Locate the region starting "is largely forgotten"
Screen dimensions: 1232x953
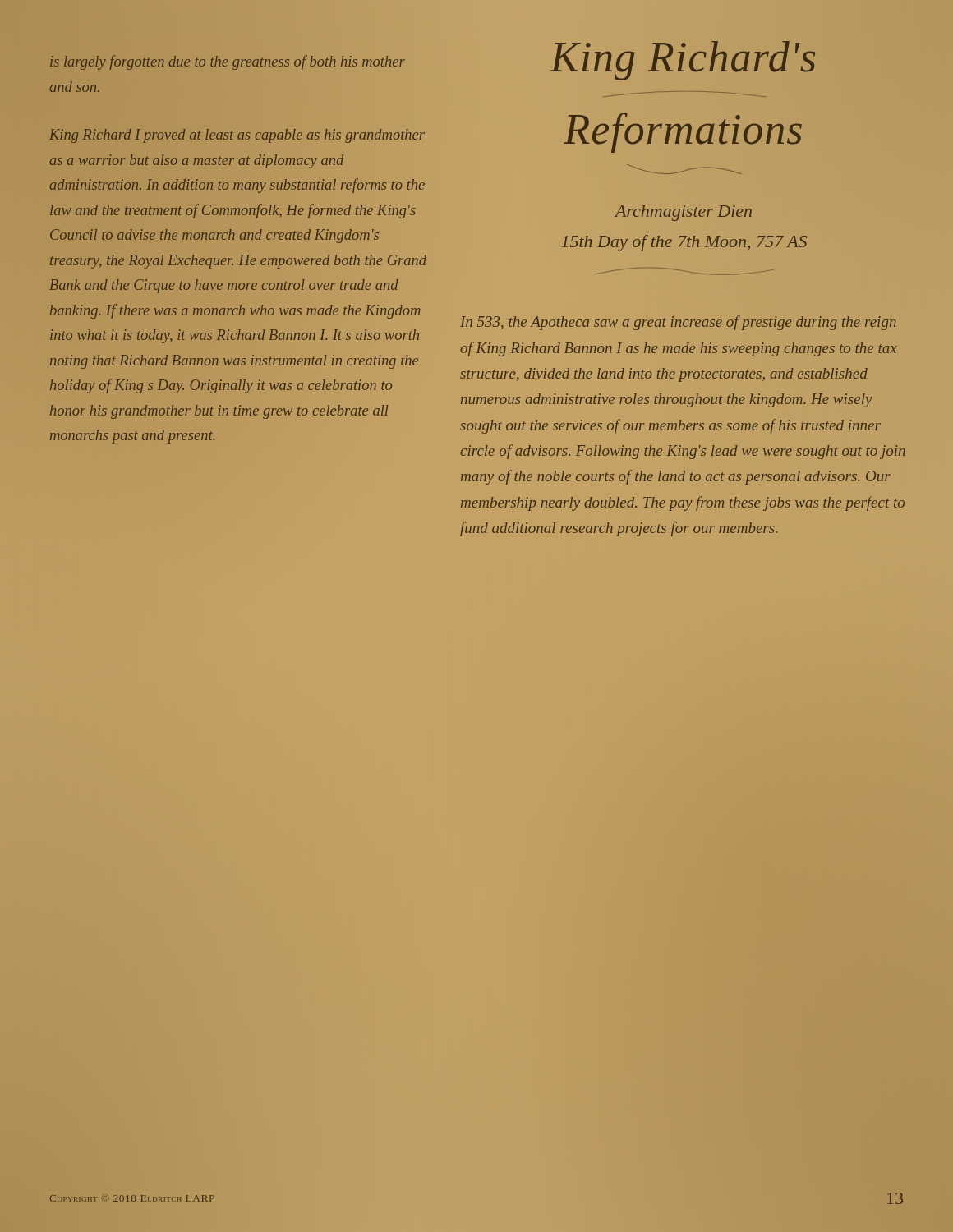[227, 74]
